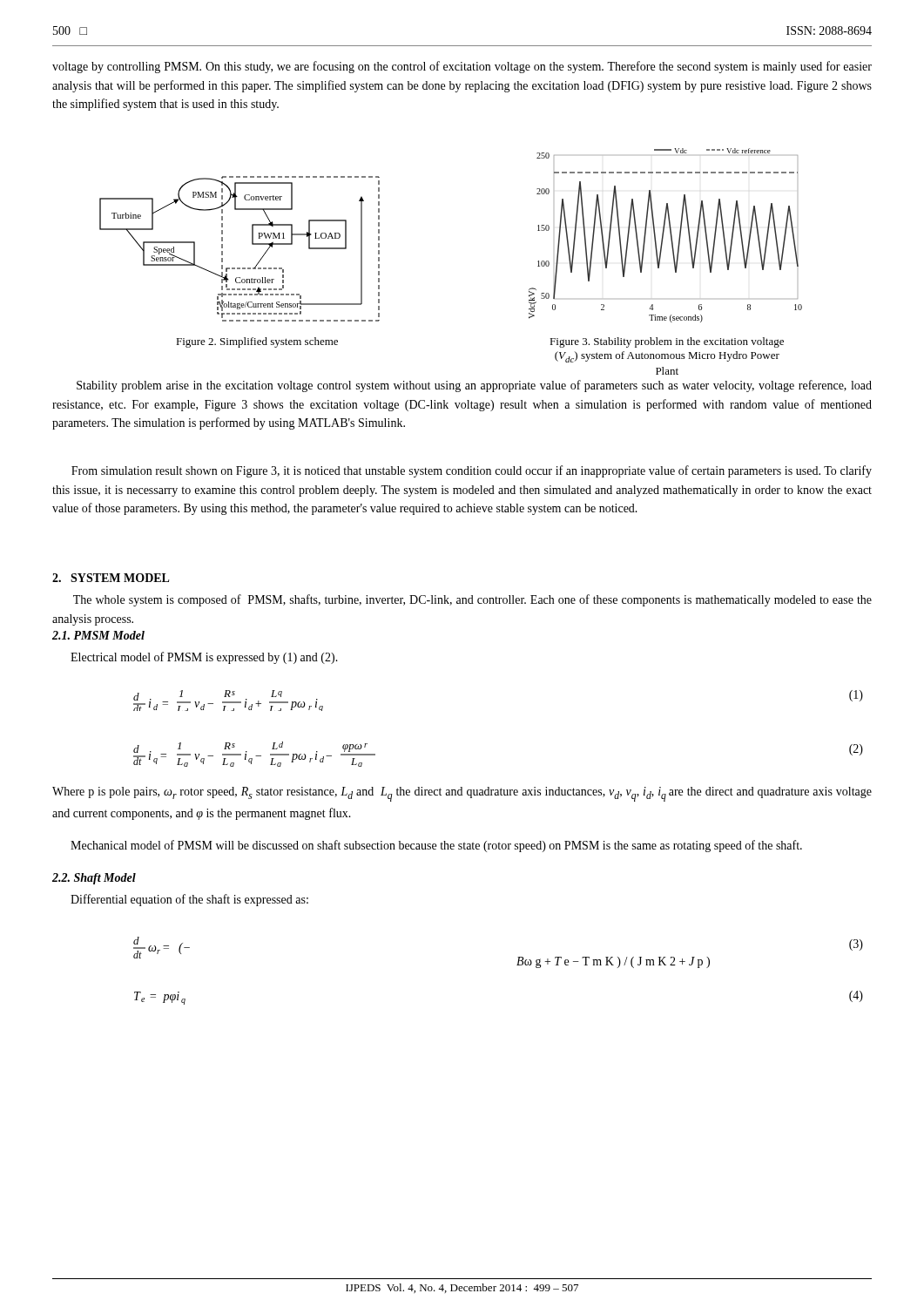The width and height of the screenshot is (924, 1307).
Task: Locate the section header that reads "2. SYSTEM MODEL"
Action: pyautogui.click(x=111, y=578)
